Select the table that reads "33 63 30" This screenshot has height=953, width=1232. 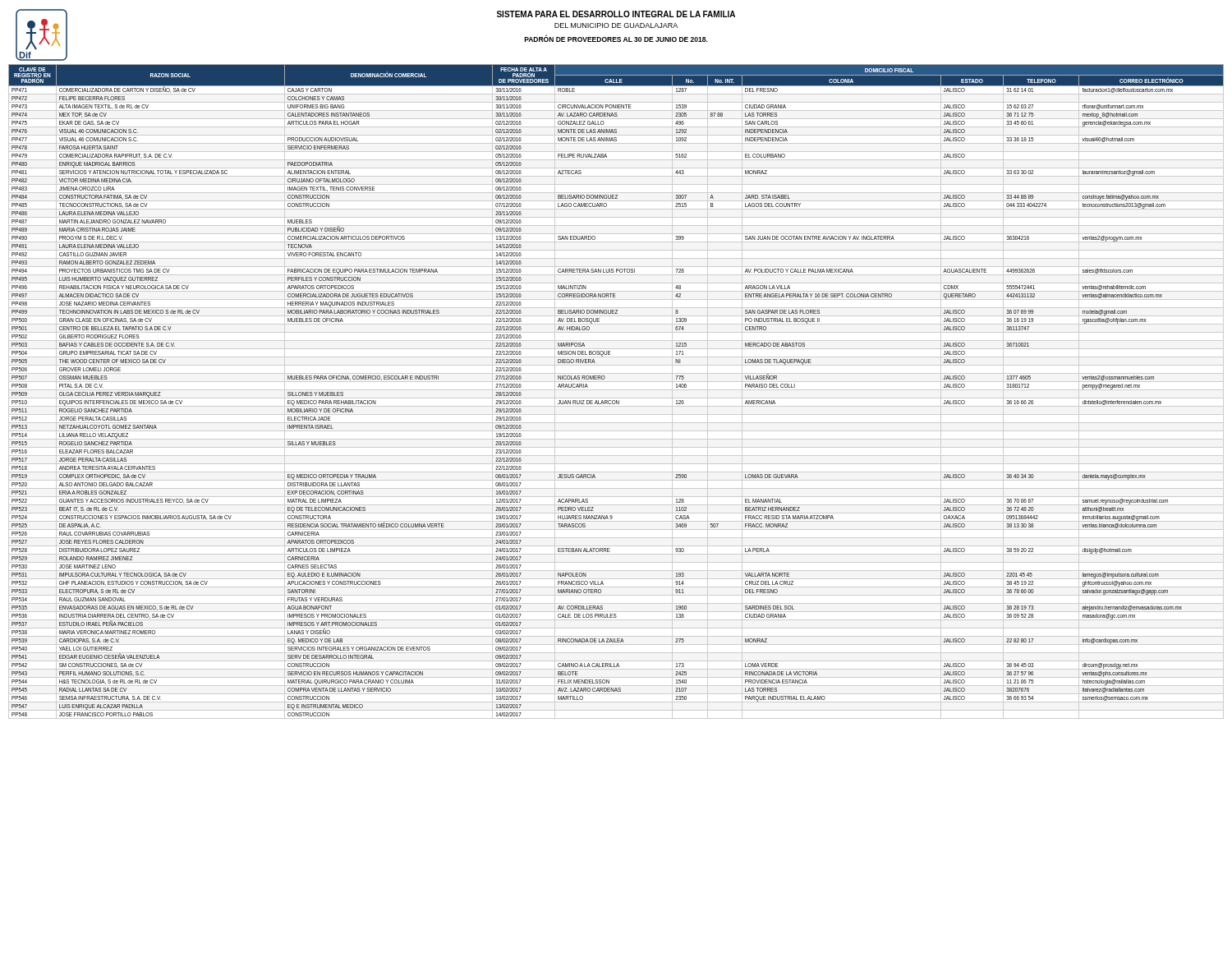pyautogui.click(x=616, y=504)
